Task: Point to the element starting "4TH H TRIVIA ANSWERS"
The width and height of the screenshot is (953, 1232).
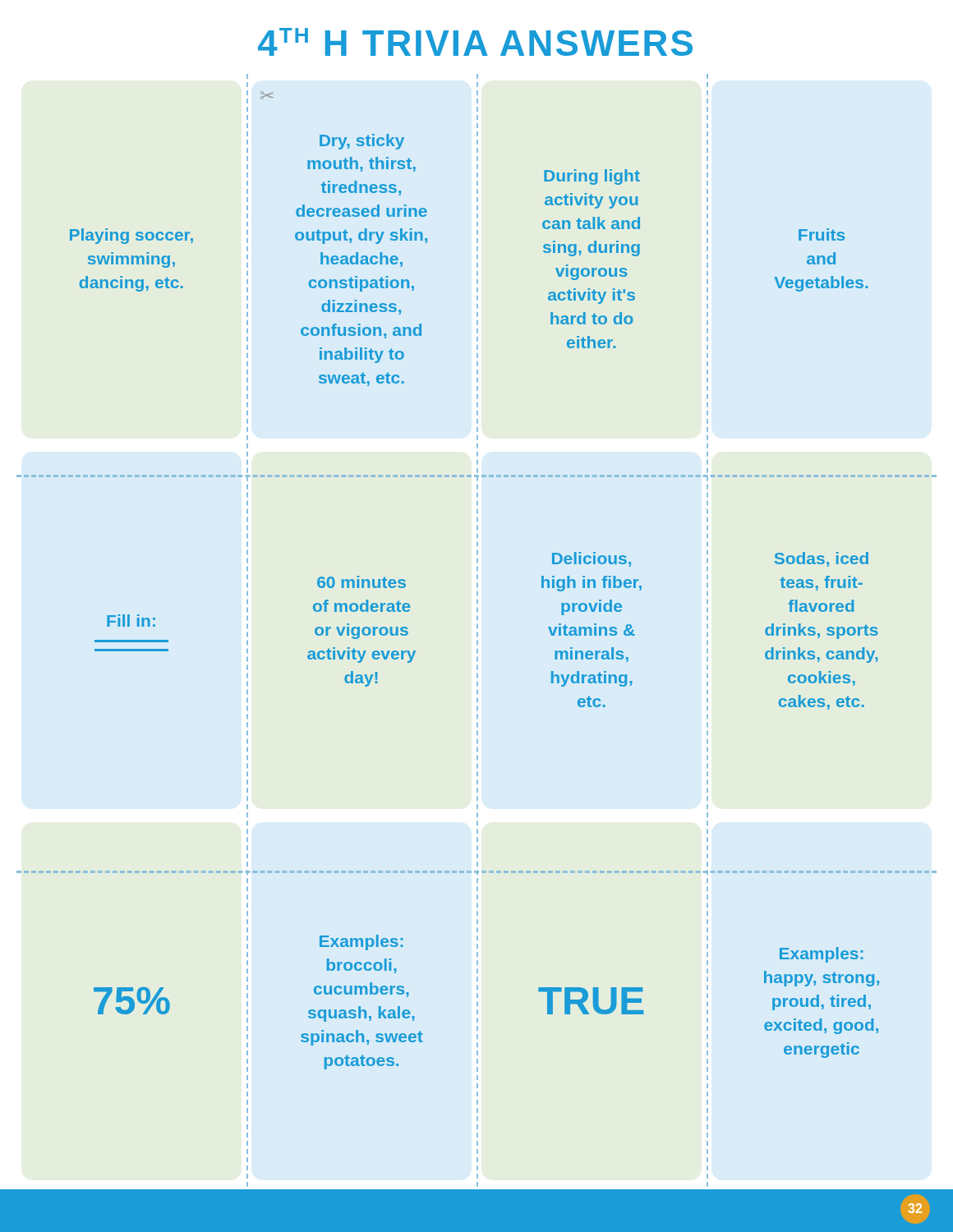Action: pyautogui.click(x=476, y=43)
